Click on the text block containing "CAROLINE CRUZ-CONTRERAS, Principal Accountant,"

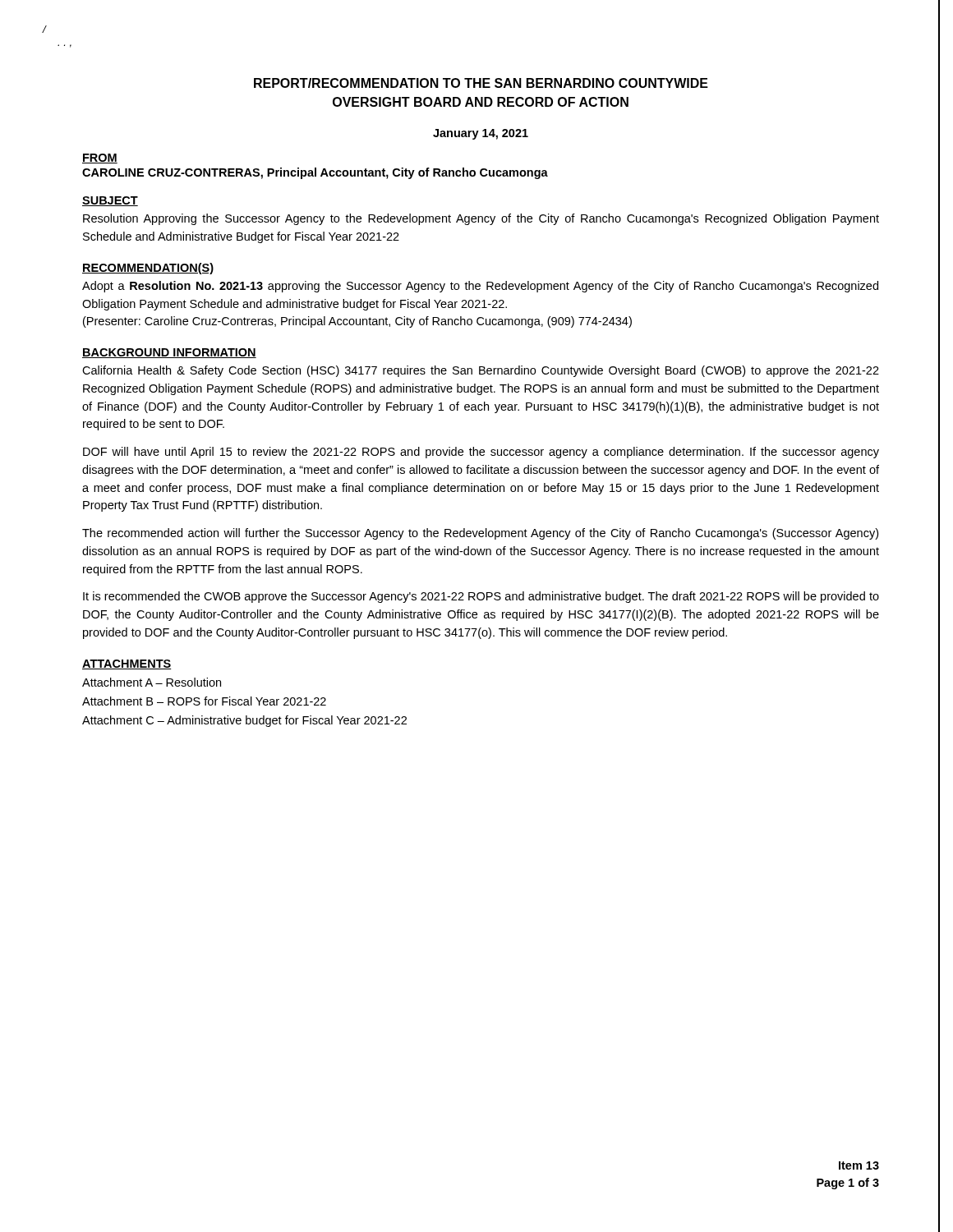[315, 173]
